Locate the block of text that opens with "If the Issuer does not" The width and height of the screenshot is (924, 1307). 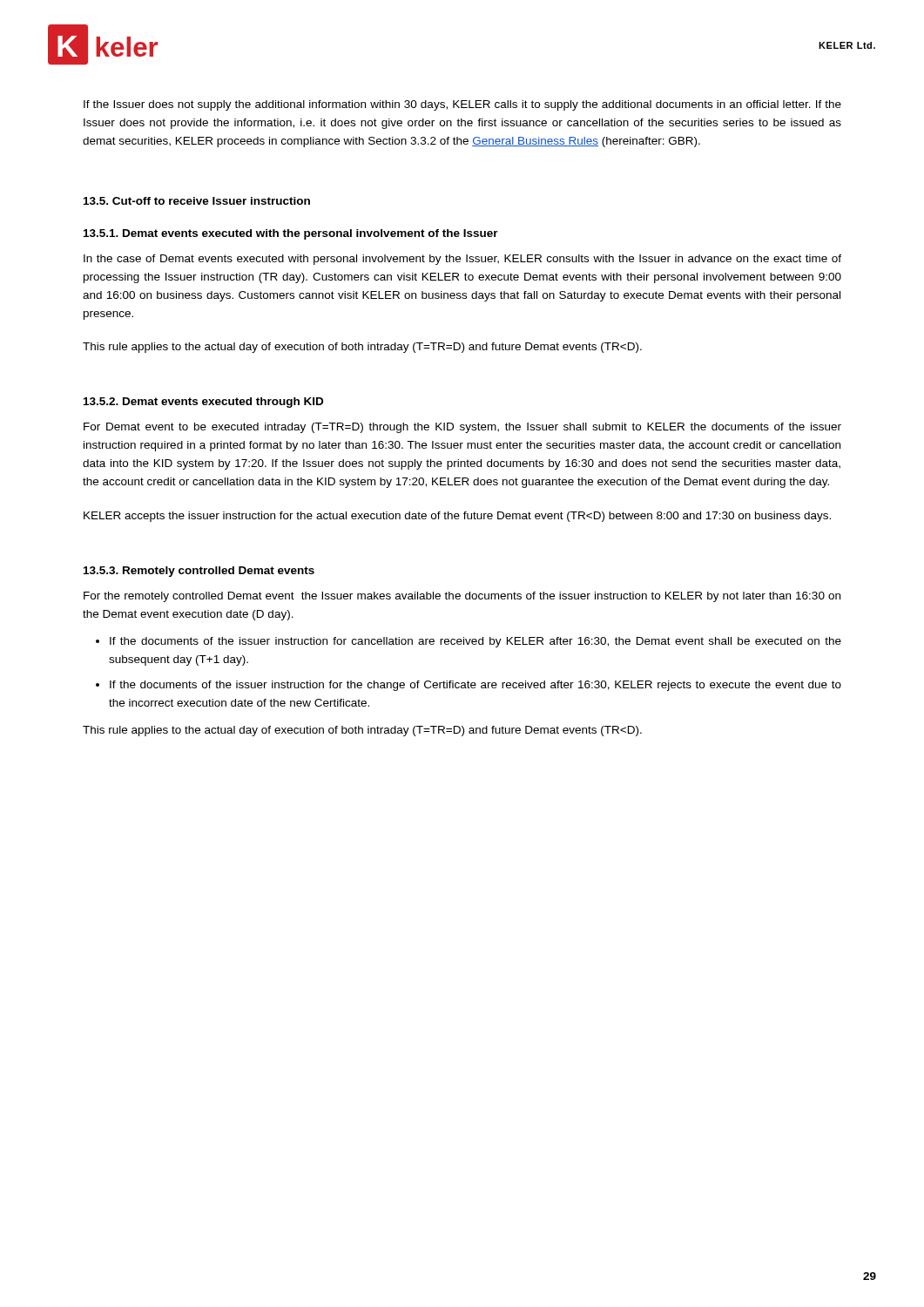tap(462, 122)
